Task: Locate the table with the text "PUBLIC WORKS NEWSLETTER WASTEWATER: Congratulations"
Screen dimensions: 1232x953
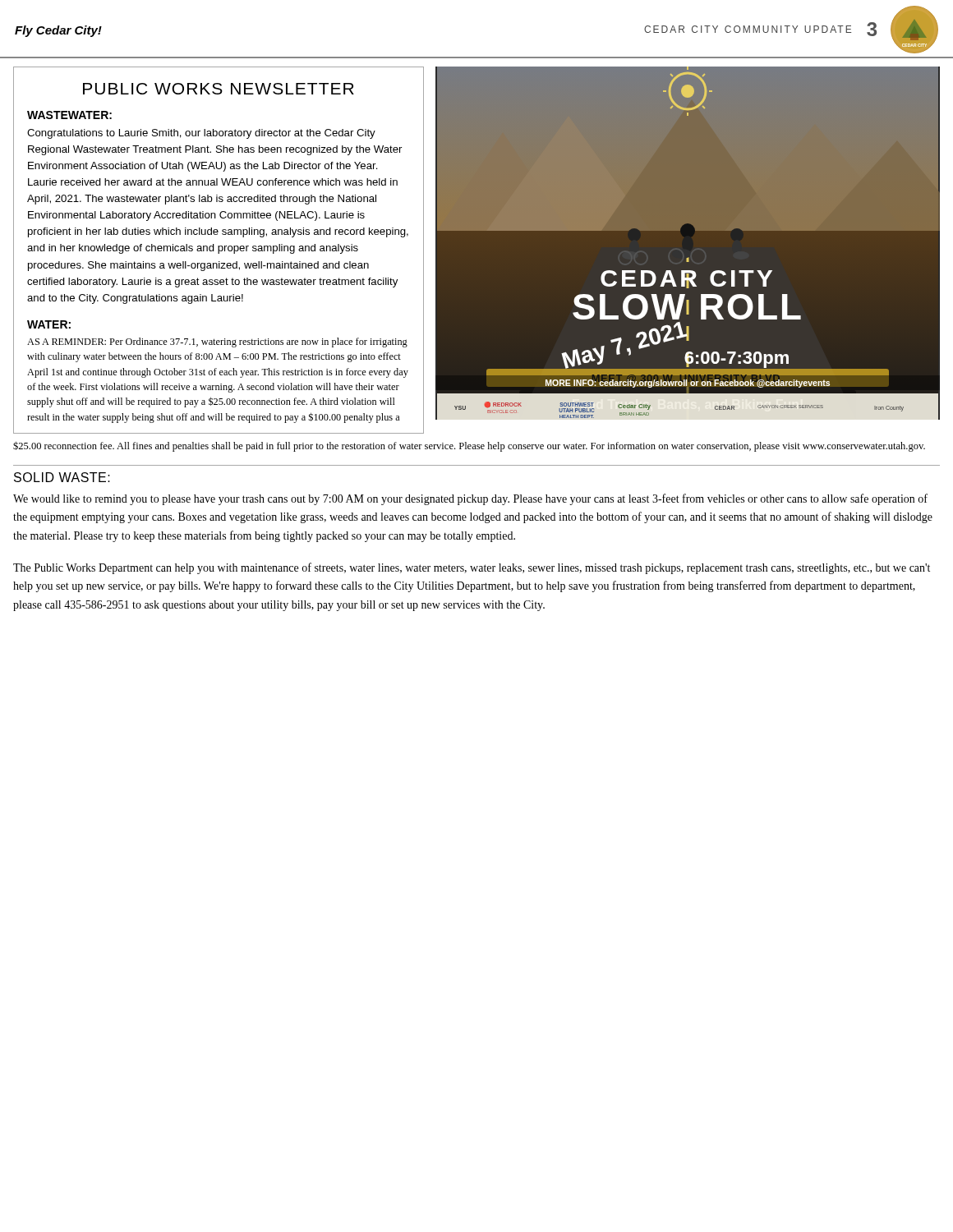Action: click(x=219, y=250)
